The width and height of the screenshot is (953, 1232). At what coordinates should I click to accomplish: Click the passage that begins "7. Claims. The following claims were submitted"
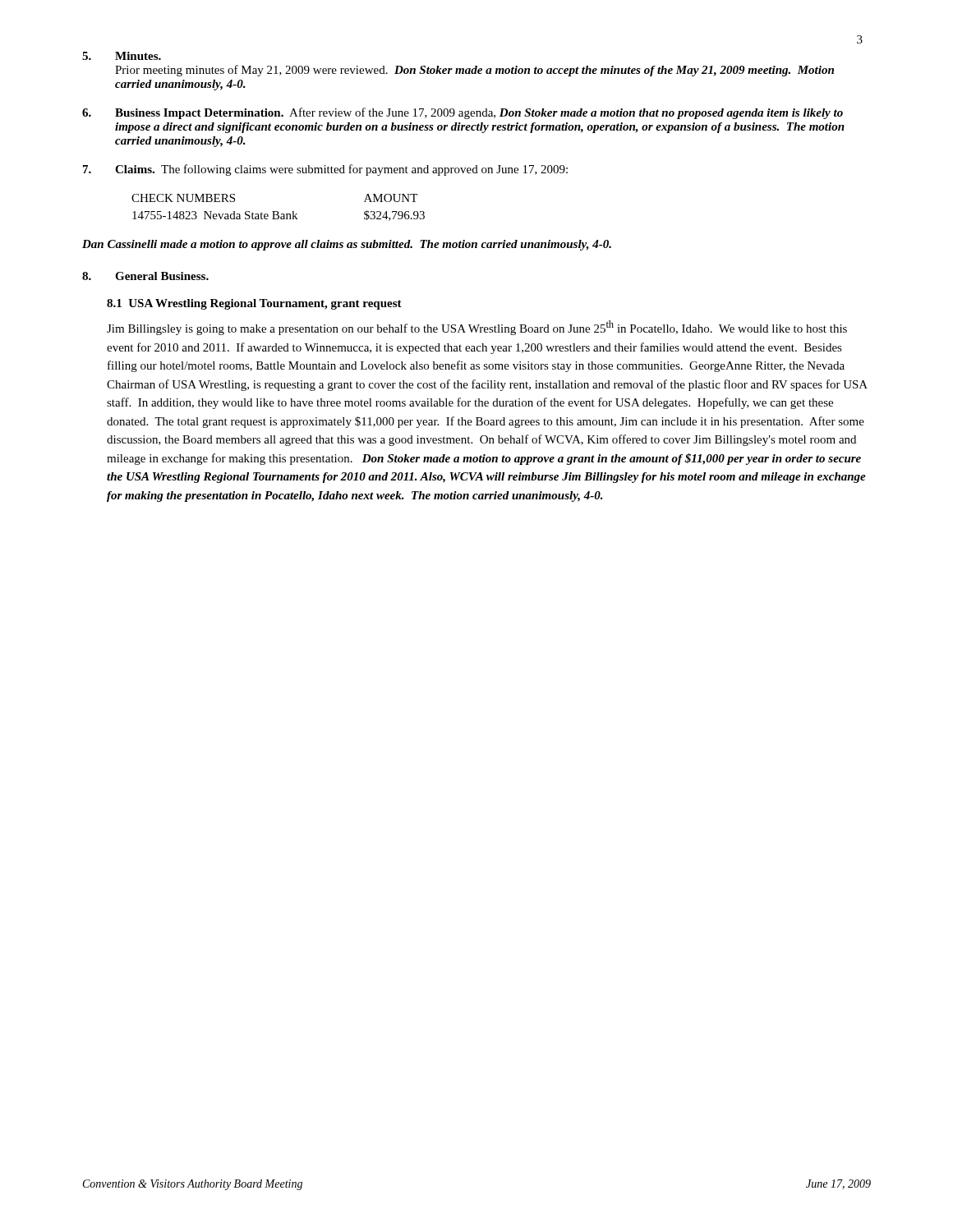coord(325,170)
